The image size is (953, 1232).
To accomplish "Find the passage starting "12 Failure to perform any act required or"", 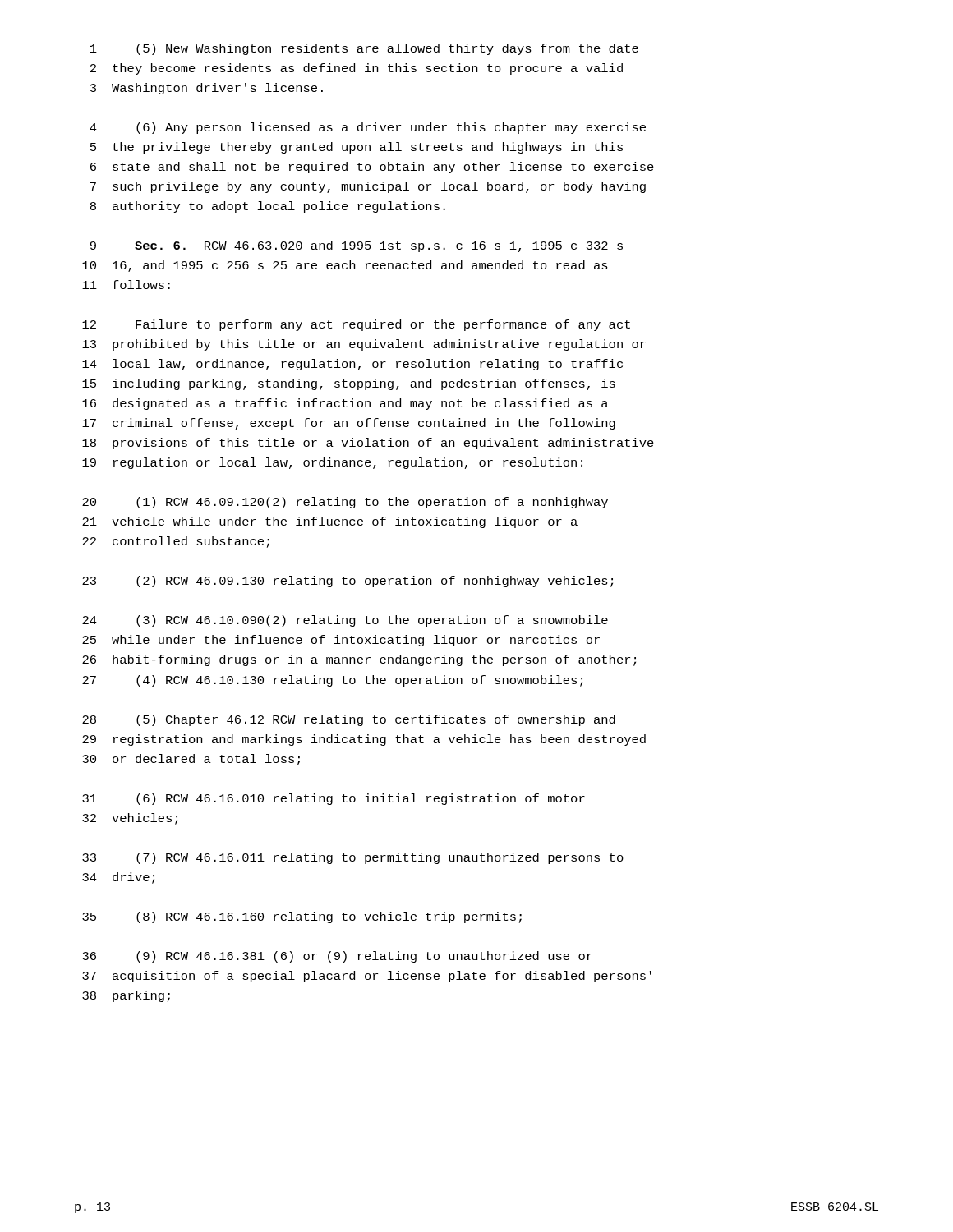I will point(476,394).
